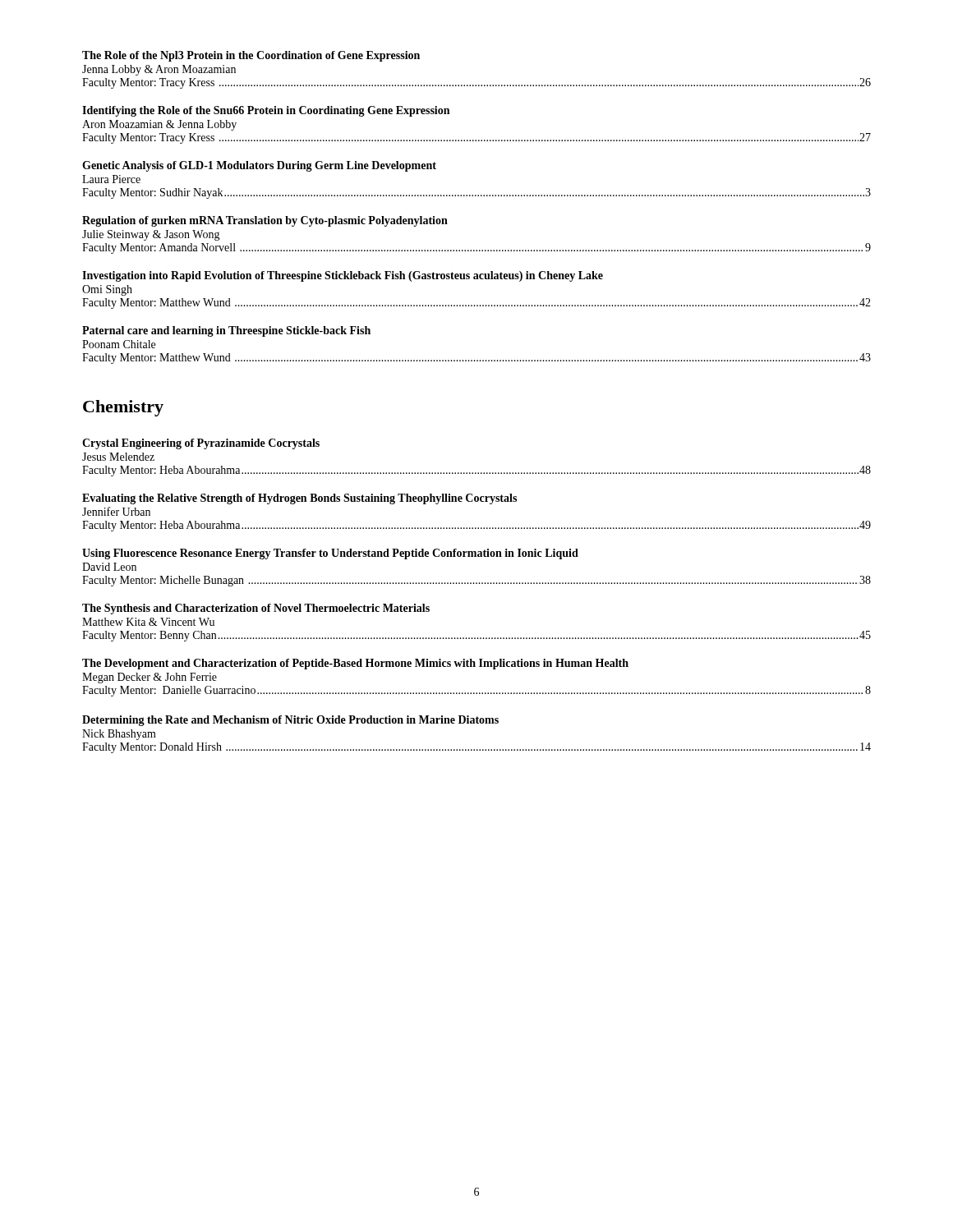Point to the block beginning "The Role of the Npl3"
953x1232 pixels.
(x=251, y=56)
